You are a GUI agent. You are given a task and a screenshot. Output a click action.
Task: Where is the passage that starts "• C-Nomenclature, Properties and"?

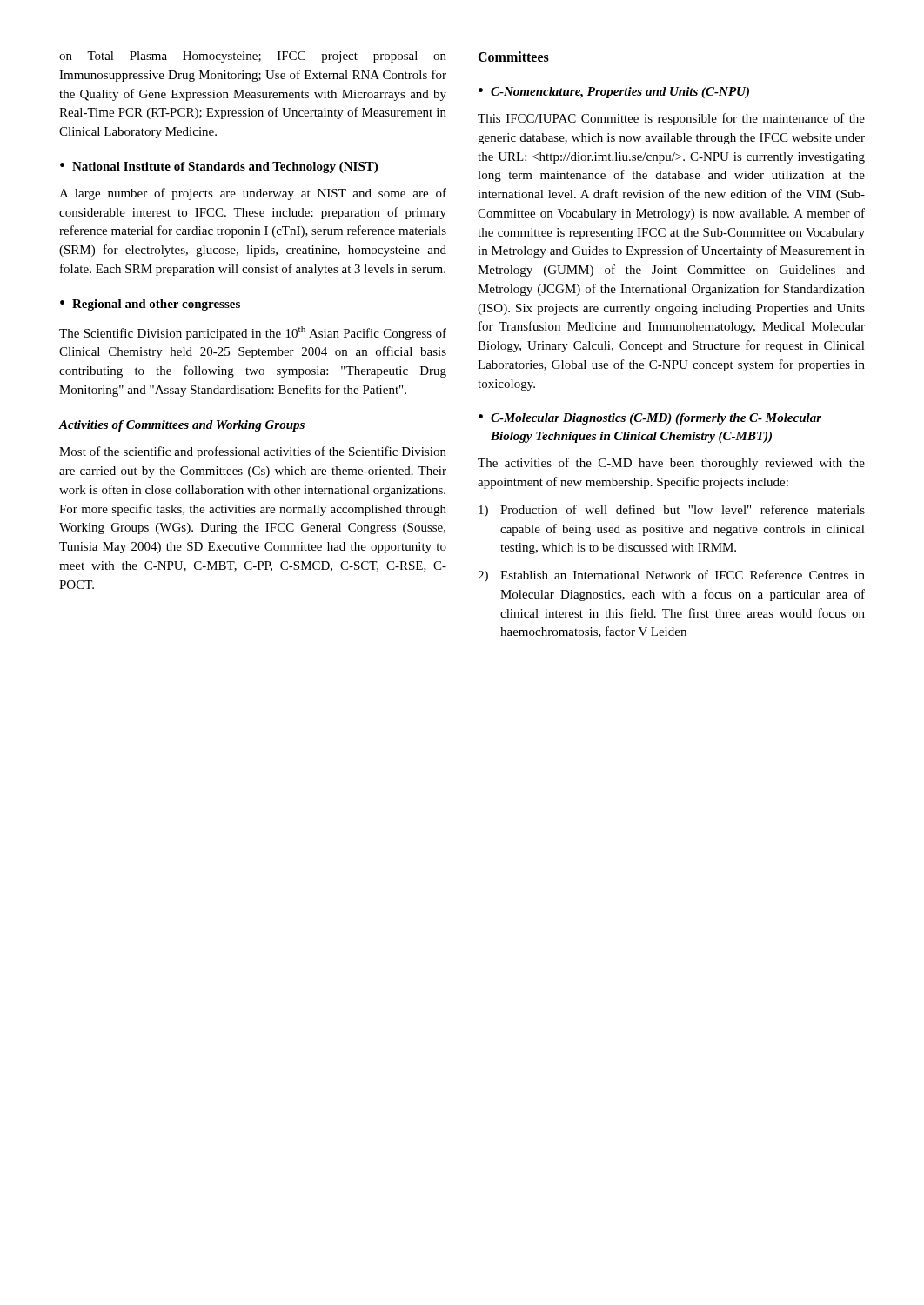(614, 92)
